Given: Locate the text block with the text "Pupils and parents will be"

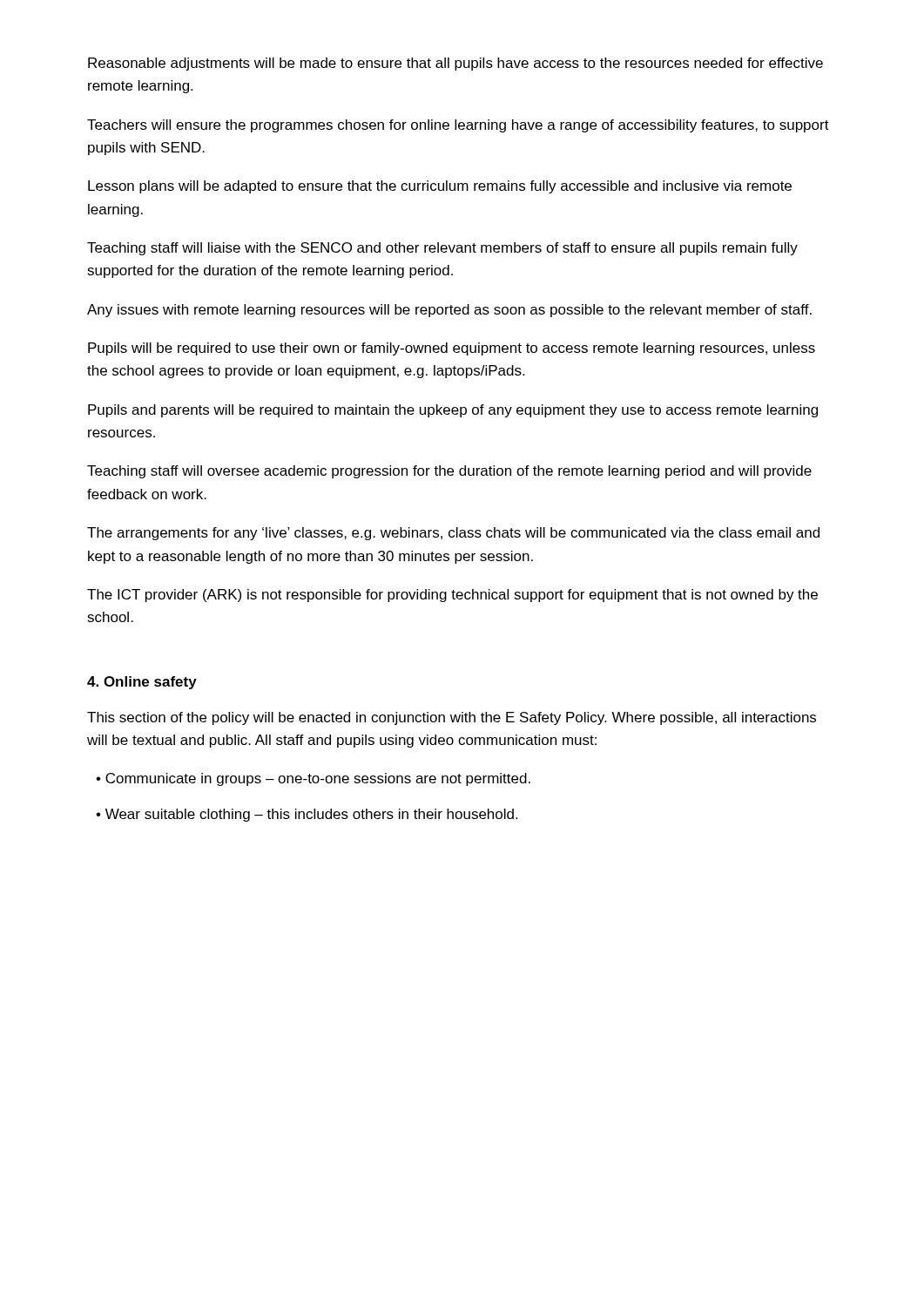Looking at the screenshot, I should click(453, 421).
